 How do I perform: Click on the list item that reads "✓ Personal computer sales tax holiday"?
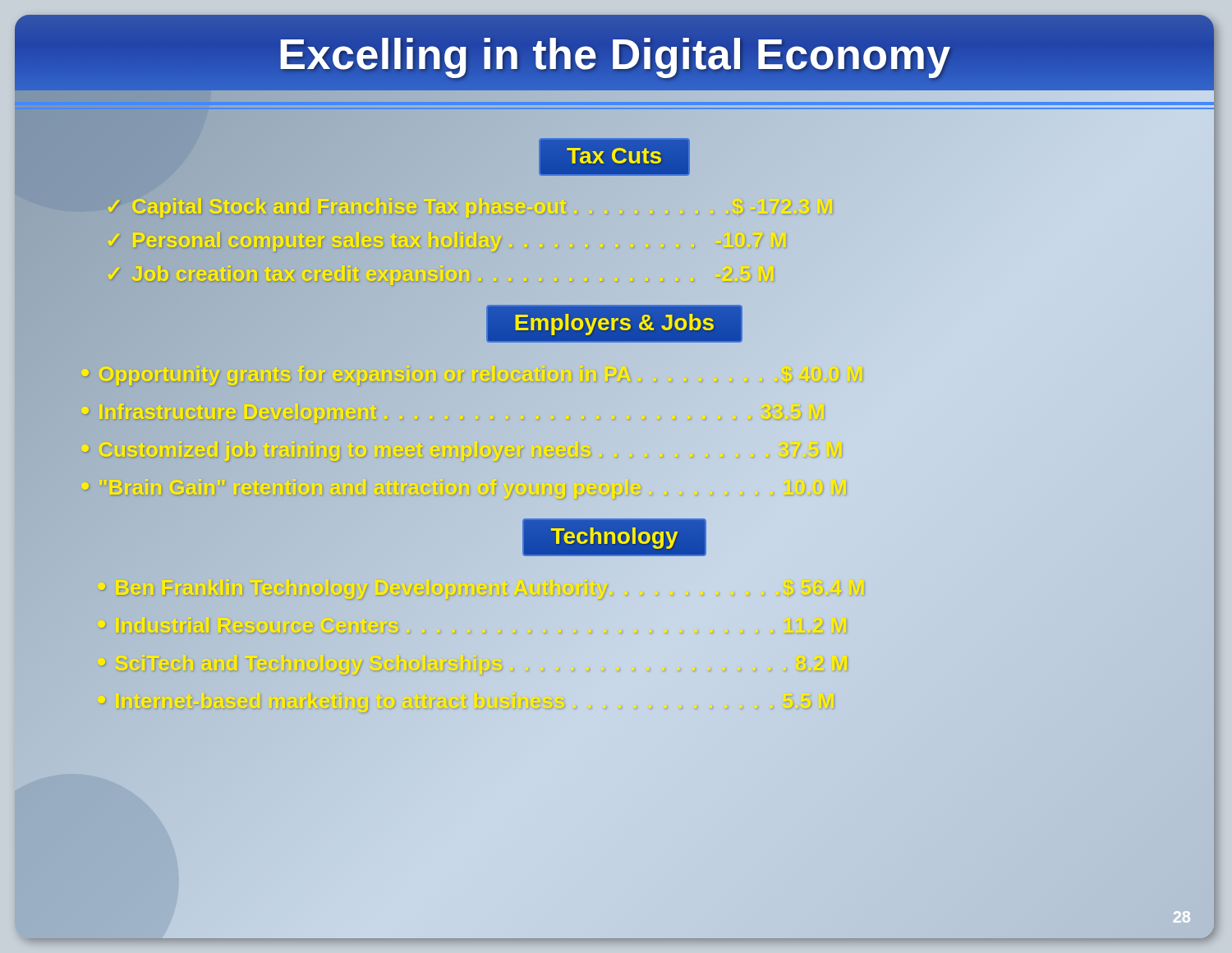(446, 240)
